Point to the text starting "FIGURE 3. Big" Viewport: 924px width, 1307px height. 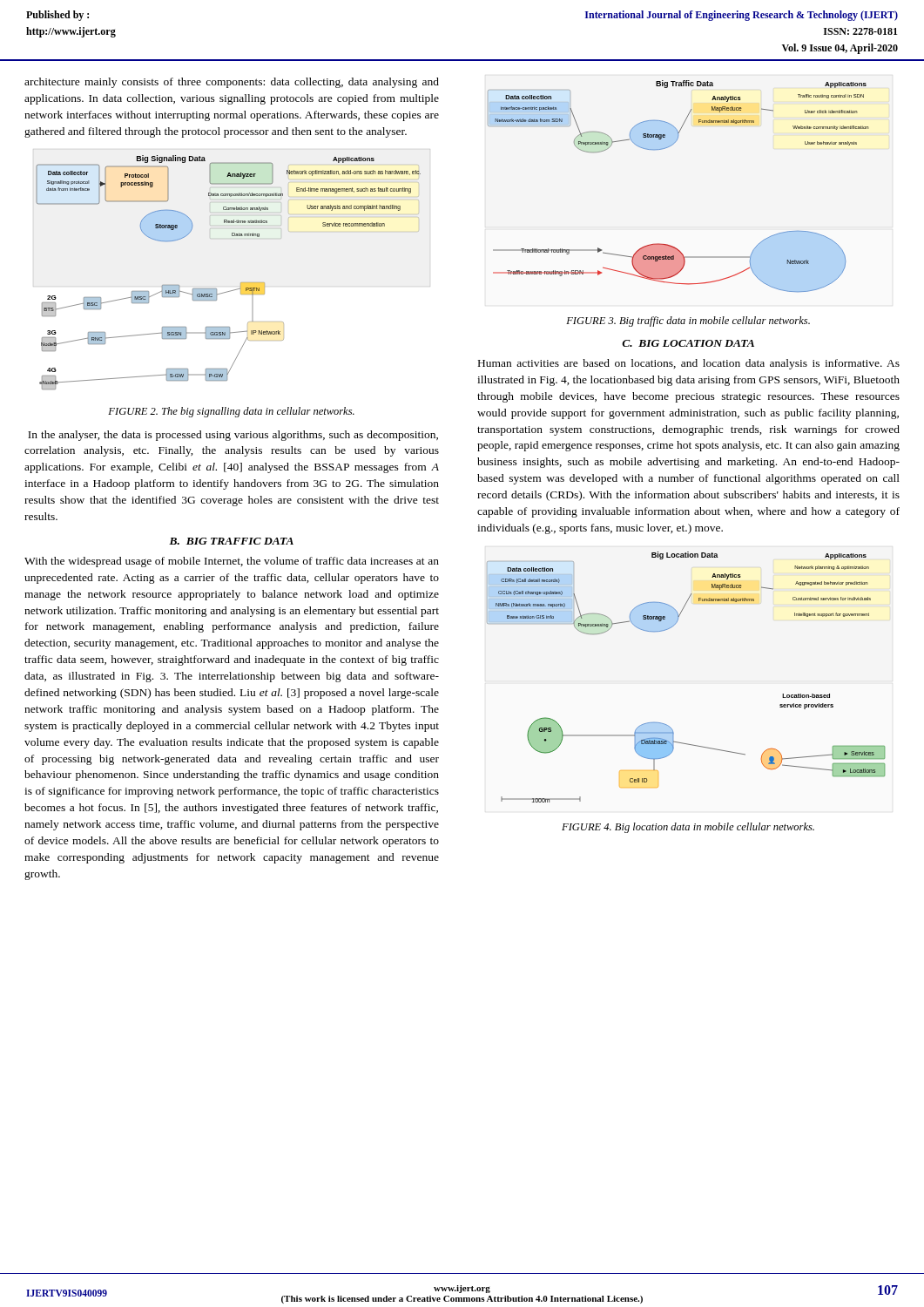(688, 321)
